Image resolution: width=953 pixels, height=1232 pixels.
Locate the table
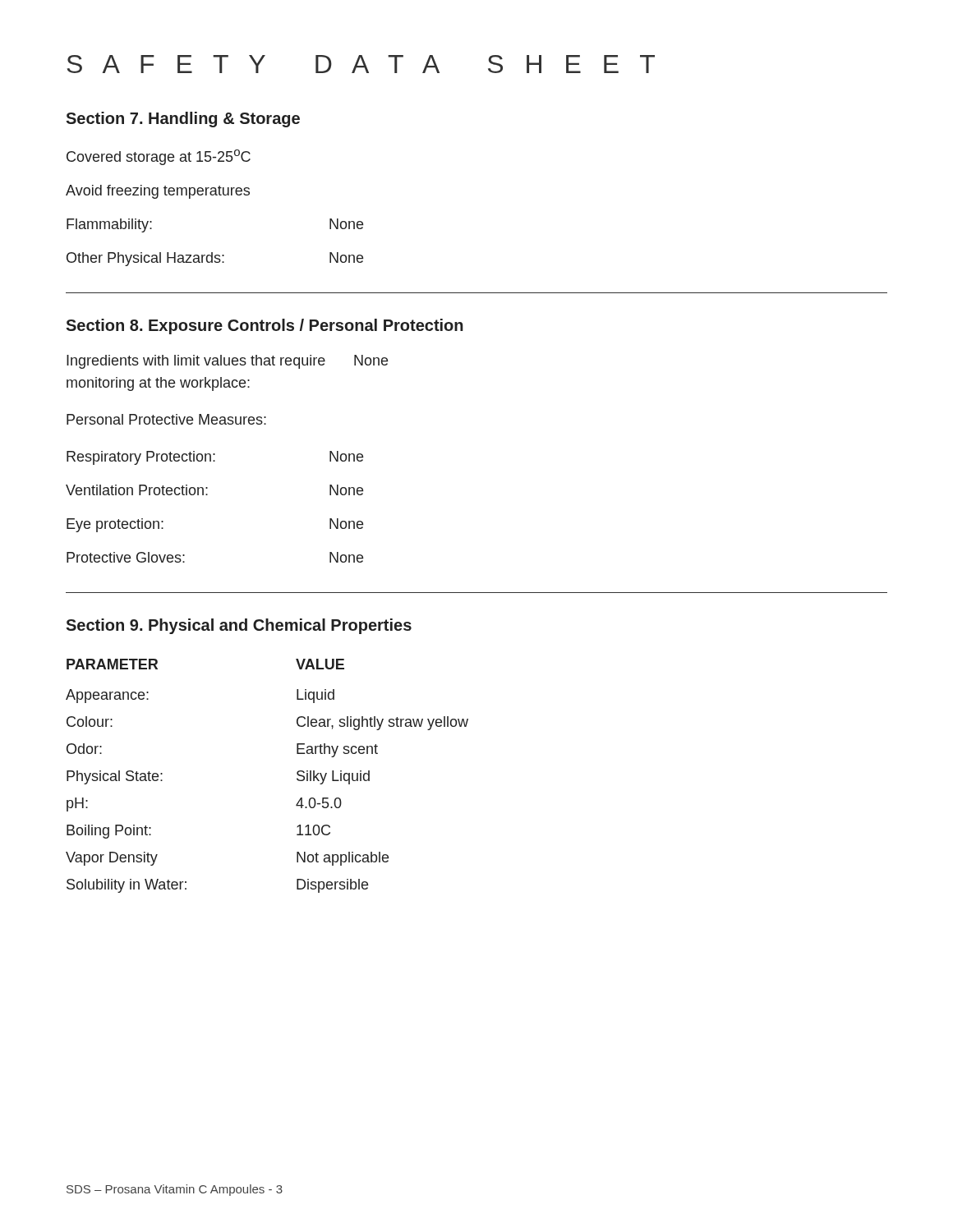pyautogui.click(x=476, y=775)
